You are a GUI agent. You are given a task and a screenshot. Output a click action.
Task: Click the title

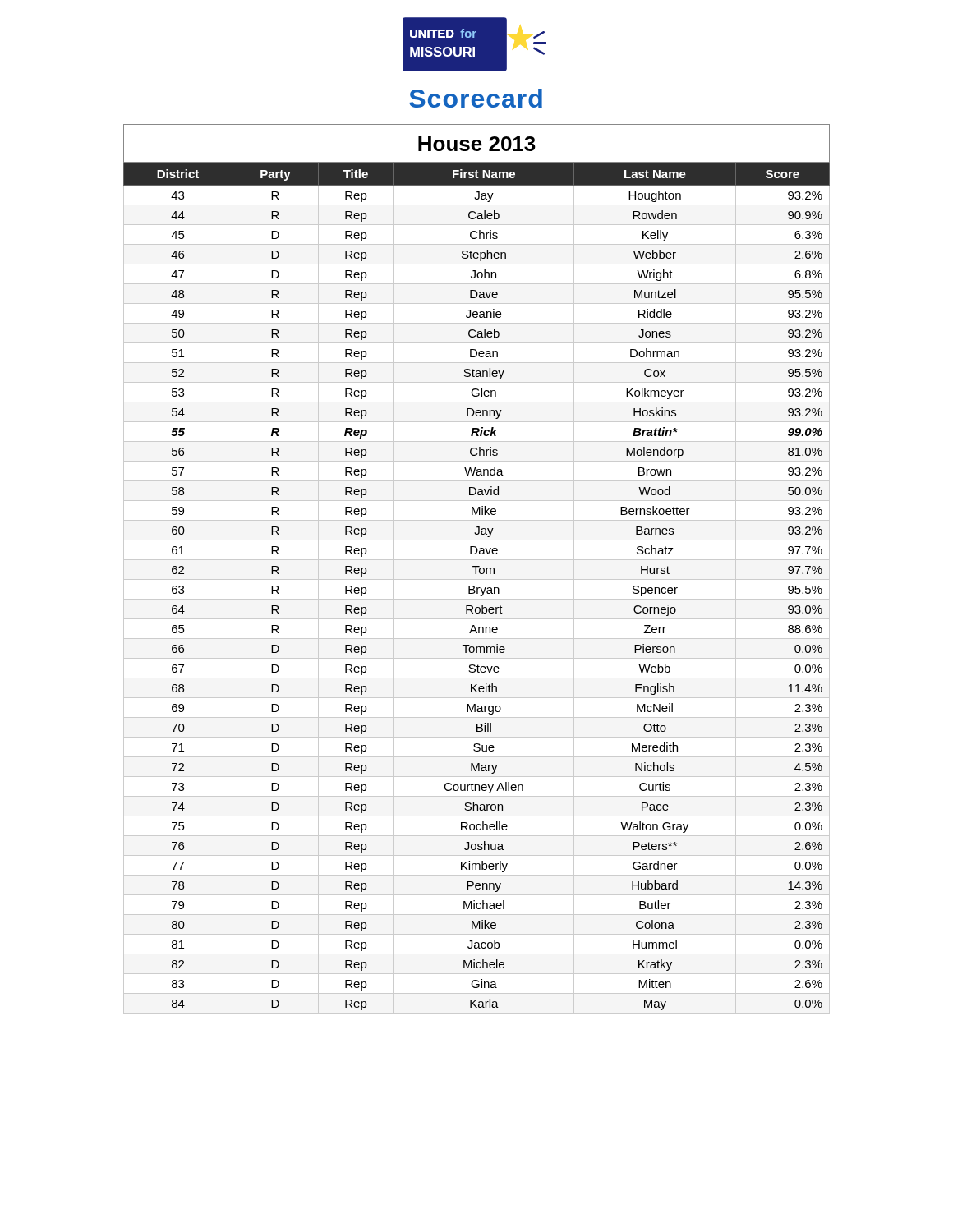[476, 99]
